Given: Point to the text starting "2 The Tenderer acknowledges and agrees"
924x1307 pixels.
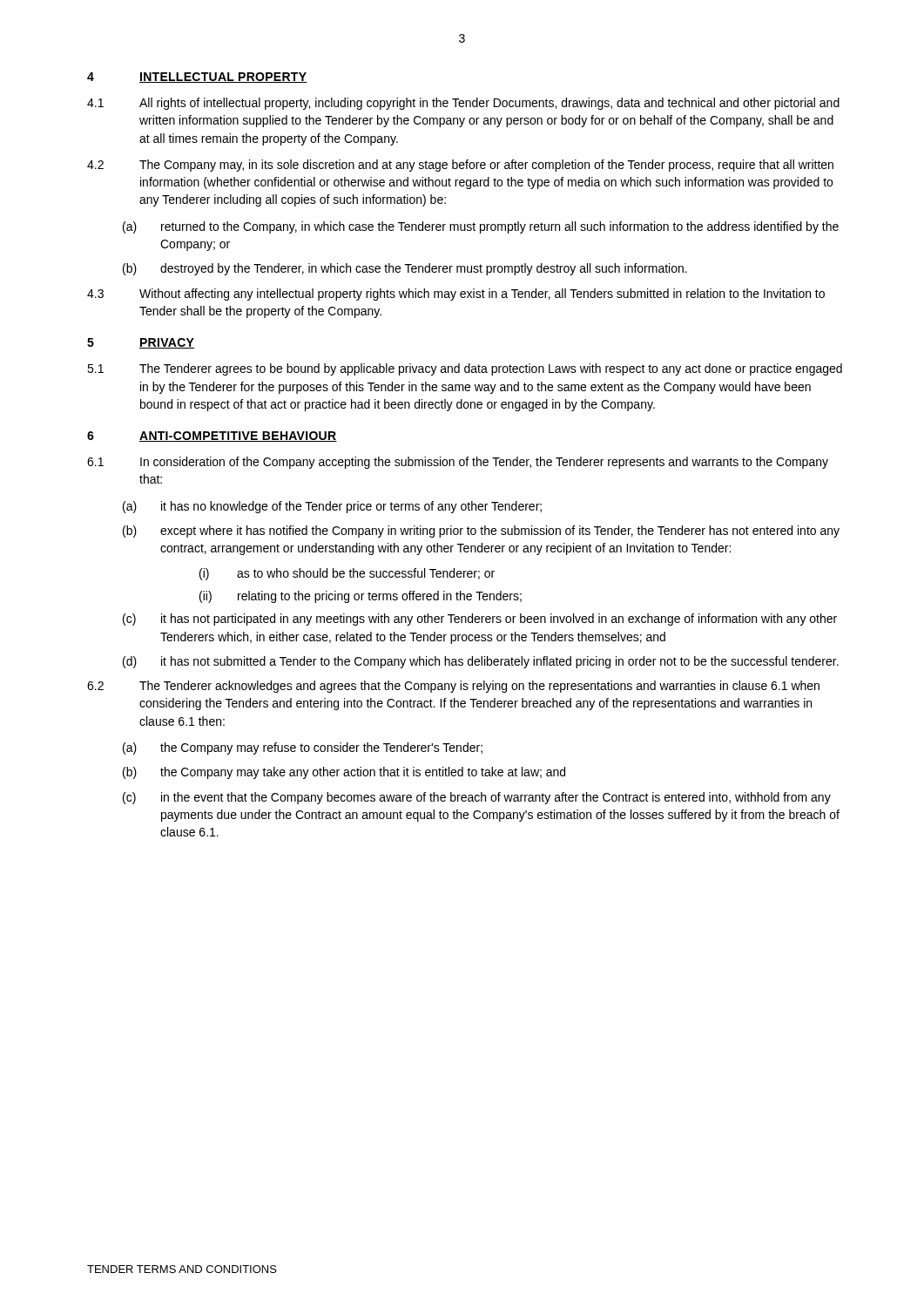Looking at the screenshot, I should click(466, 704).
